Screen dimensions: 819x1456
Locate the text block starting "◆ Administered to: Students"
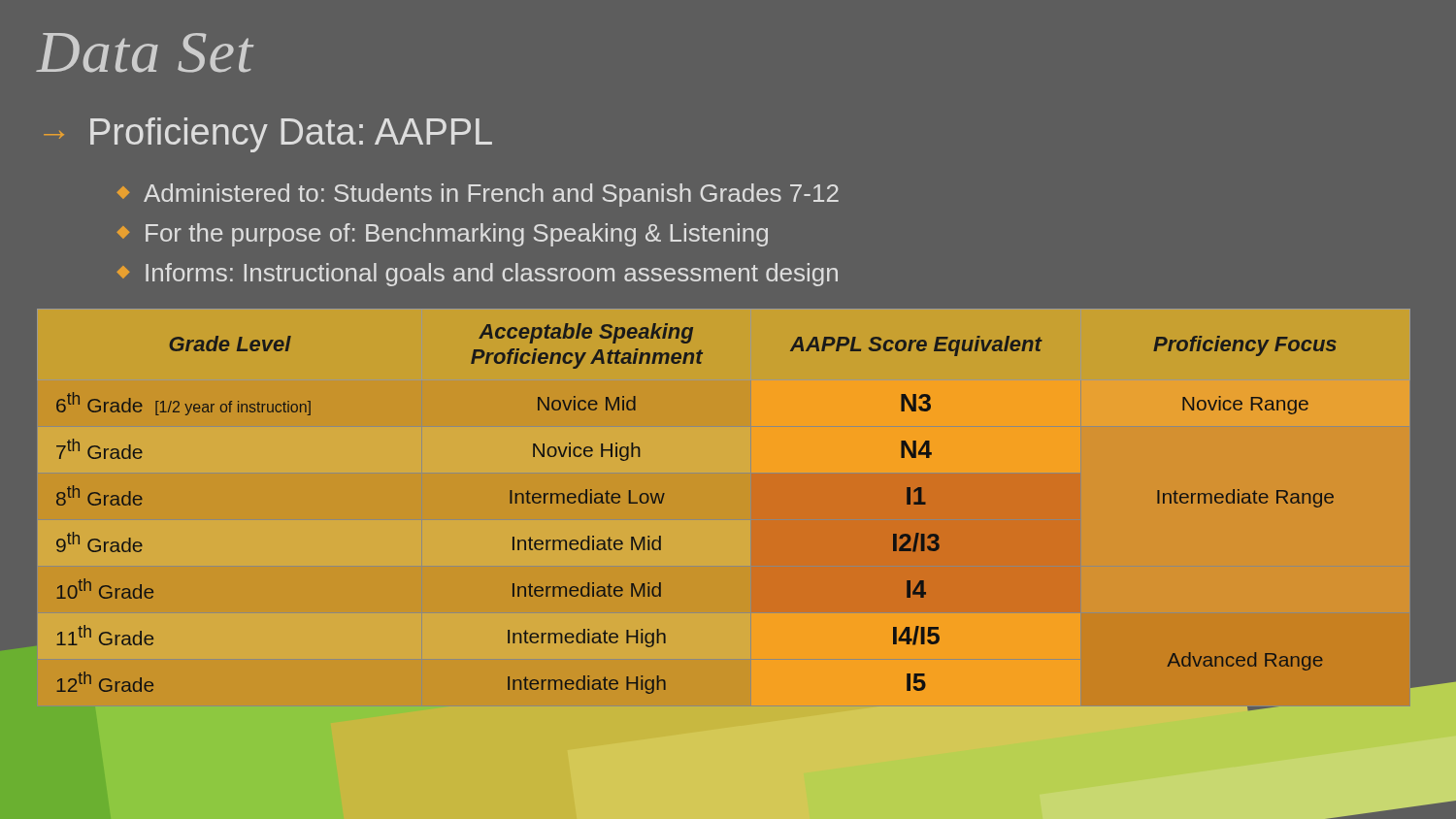pyautogui.click(x=478, y=194)
